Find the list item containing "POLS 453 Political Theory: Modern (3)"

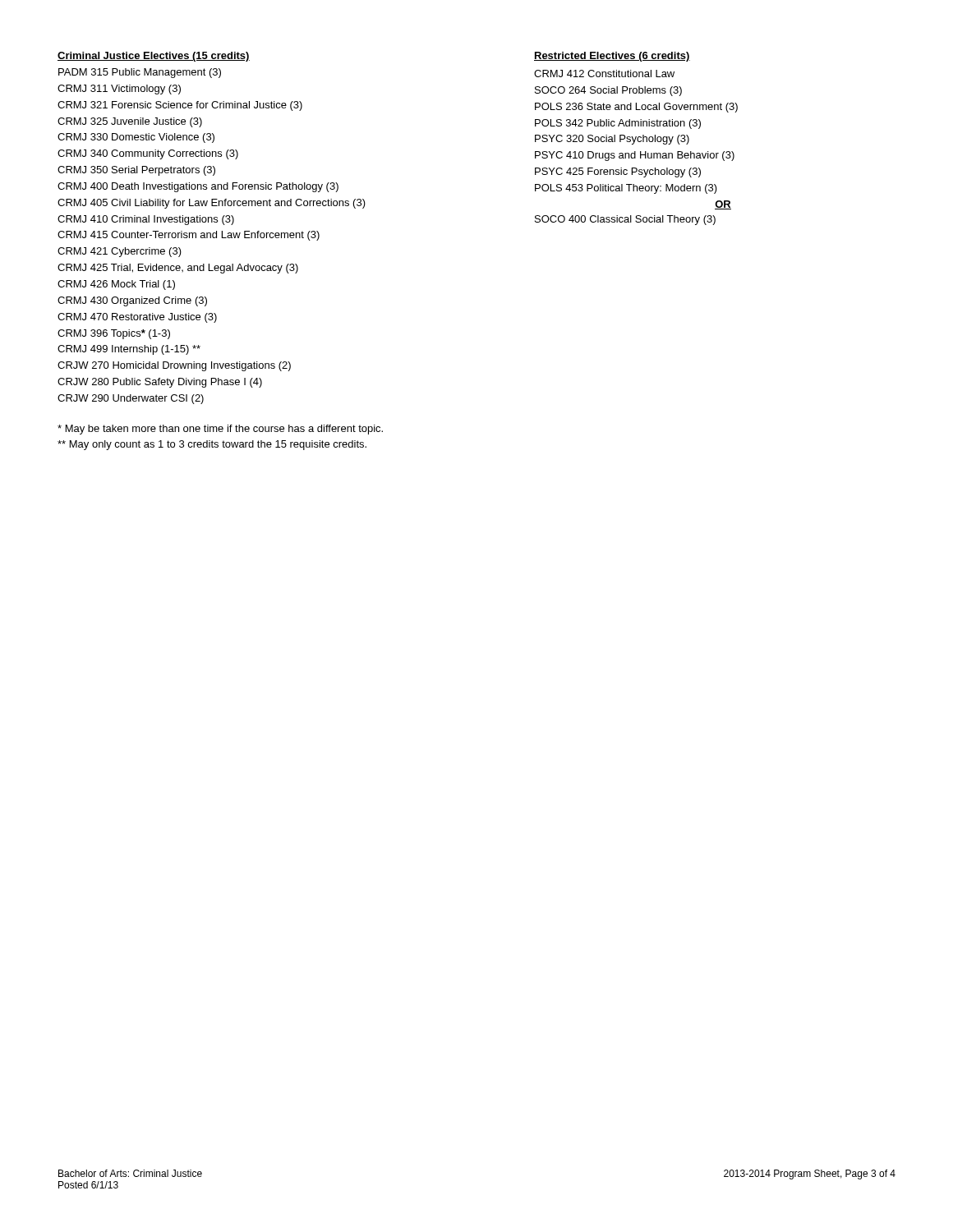(626, 188)
